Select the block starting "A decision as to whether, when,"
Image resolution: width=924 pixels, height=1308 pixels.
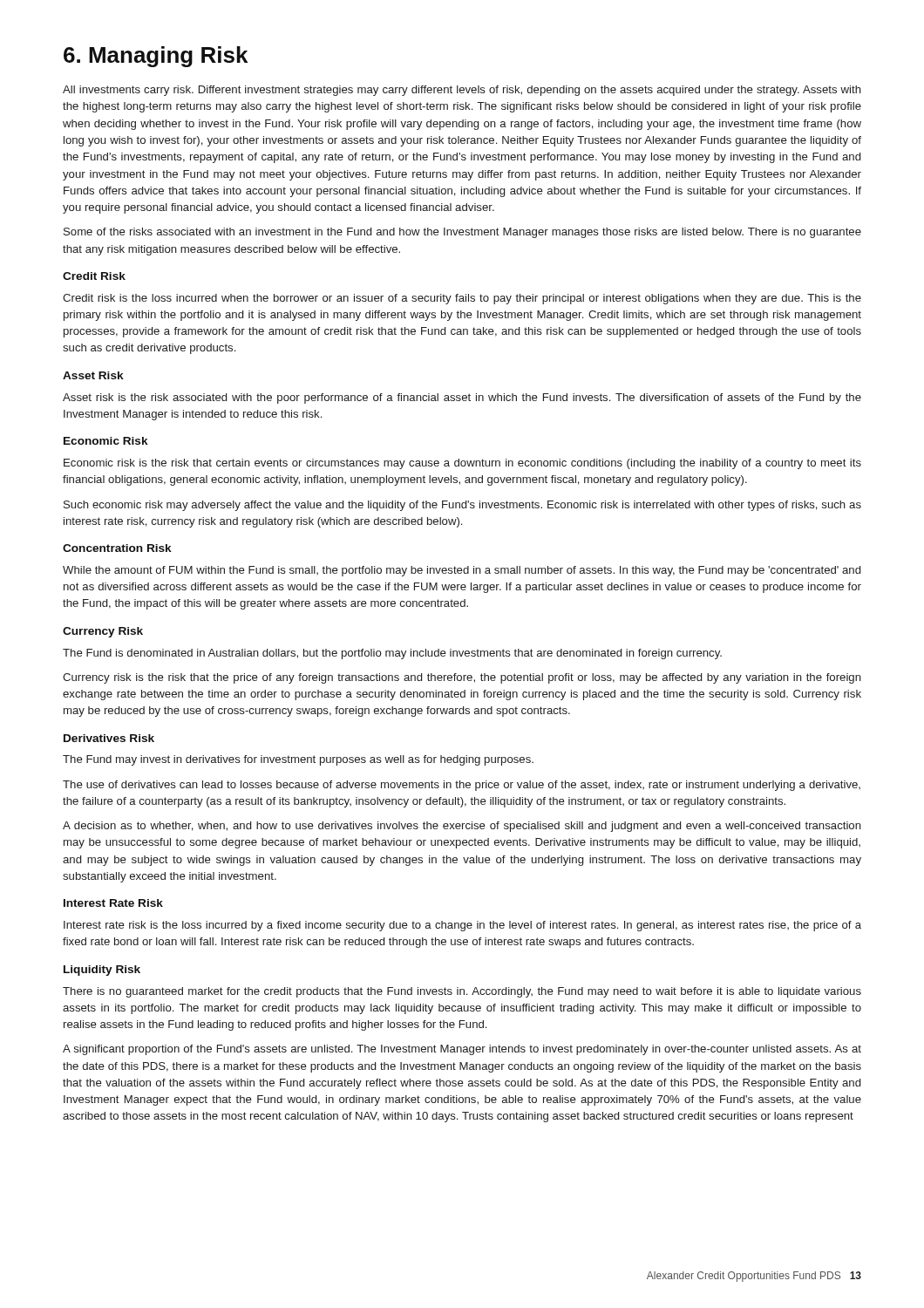[462, 851]
